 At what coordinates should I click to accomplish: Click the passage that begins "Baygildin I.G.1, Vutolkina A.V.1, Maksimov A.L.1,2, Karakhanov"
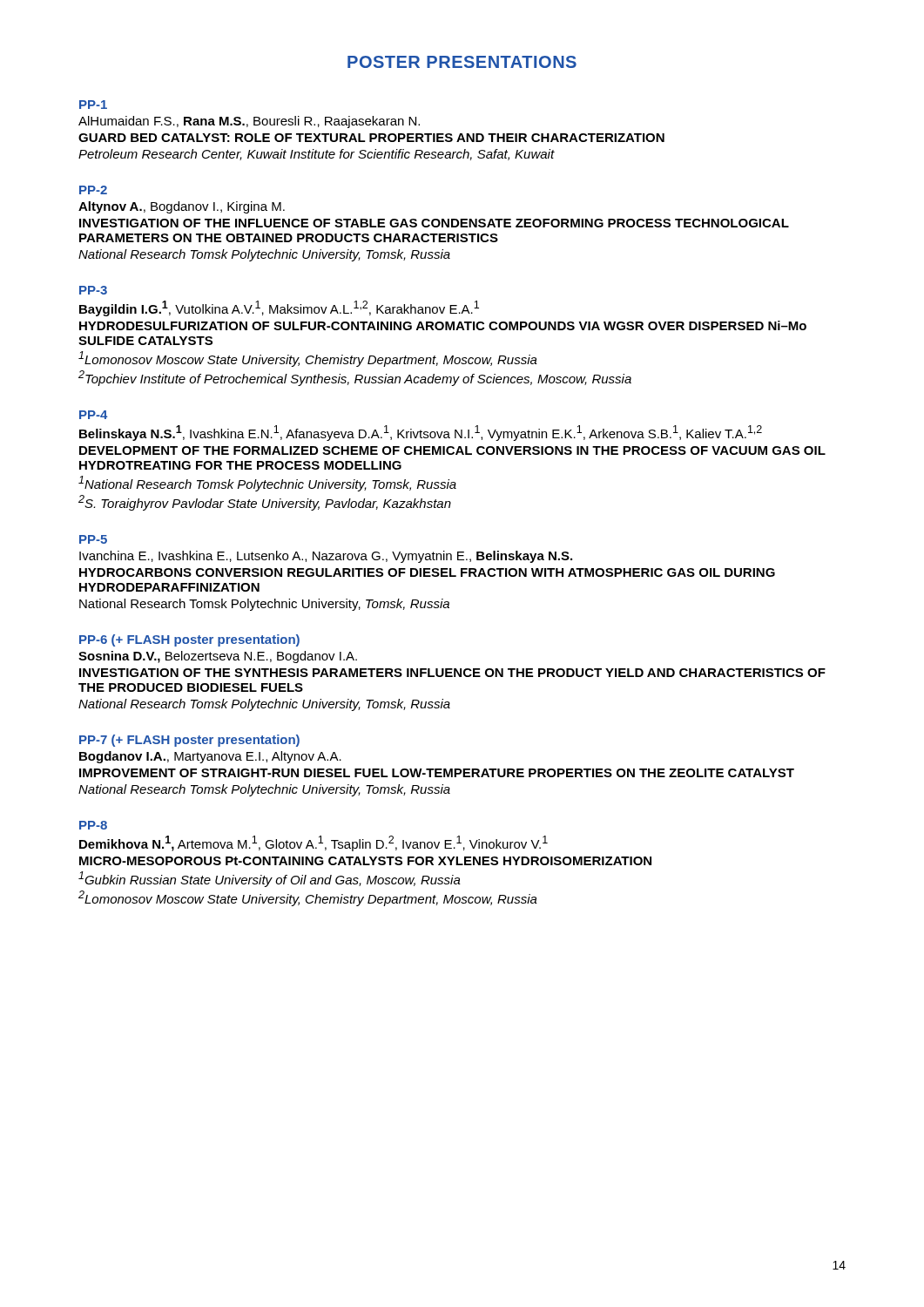(x=279, y=308)
